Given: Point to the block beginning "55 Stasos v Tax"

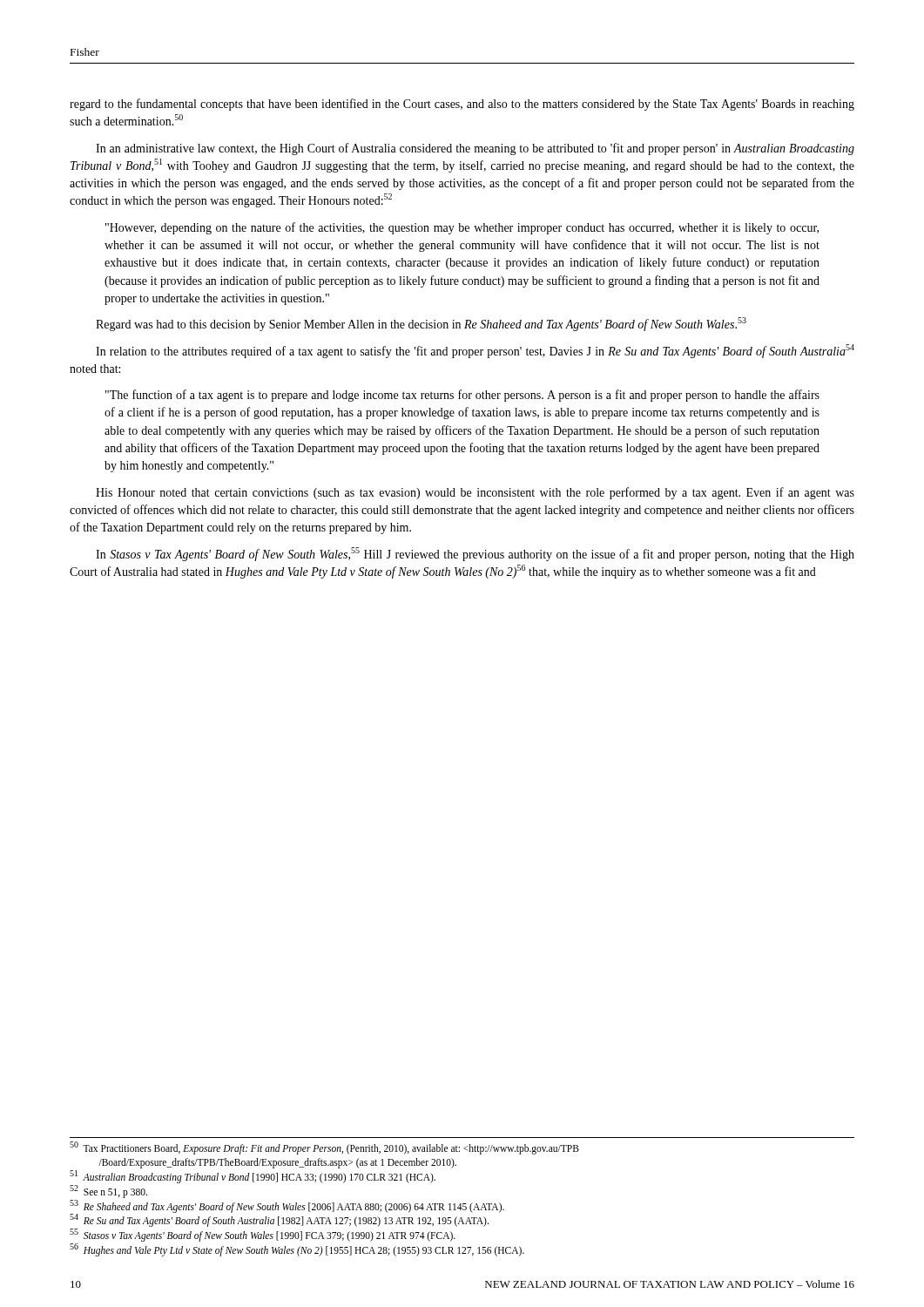Looking at the screenshot, I should (x=263, y=1235).
